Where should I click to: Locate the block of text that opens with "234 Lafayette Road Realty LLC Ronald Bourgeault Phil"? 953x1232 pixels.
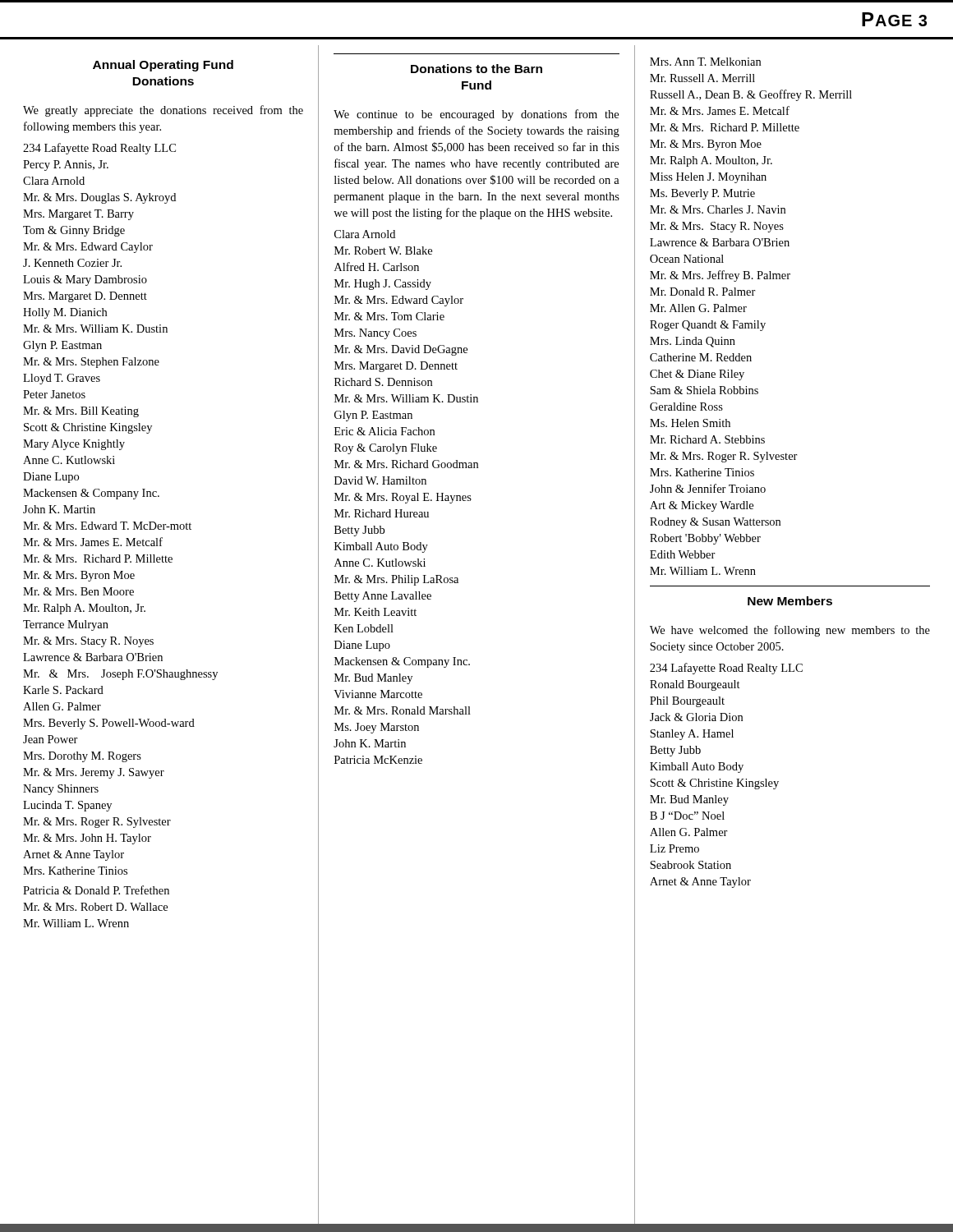tap(726, 669)
